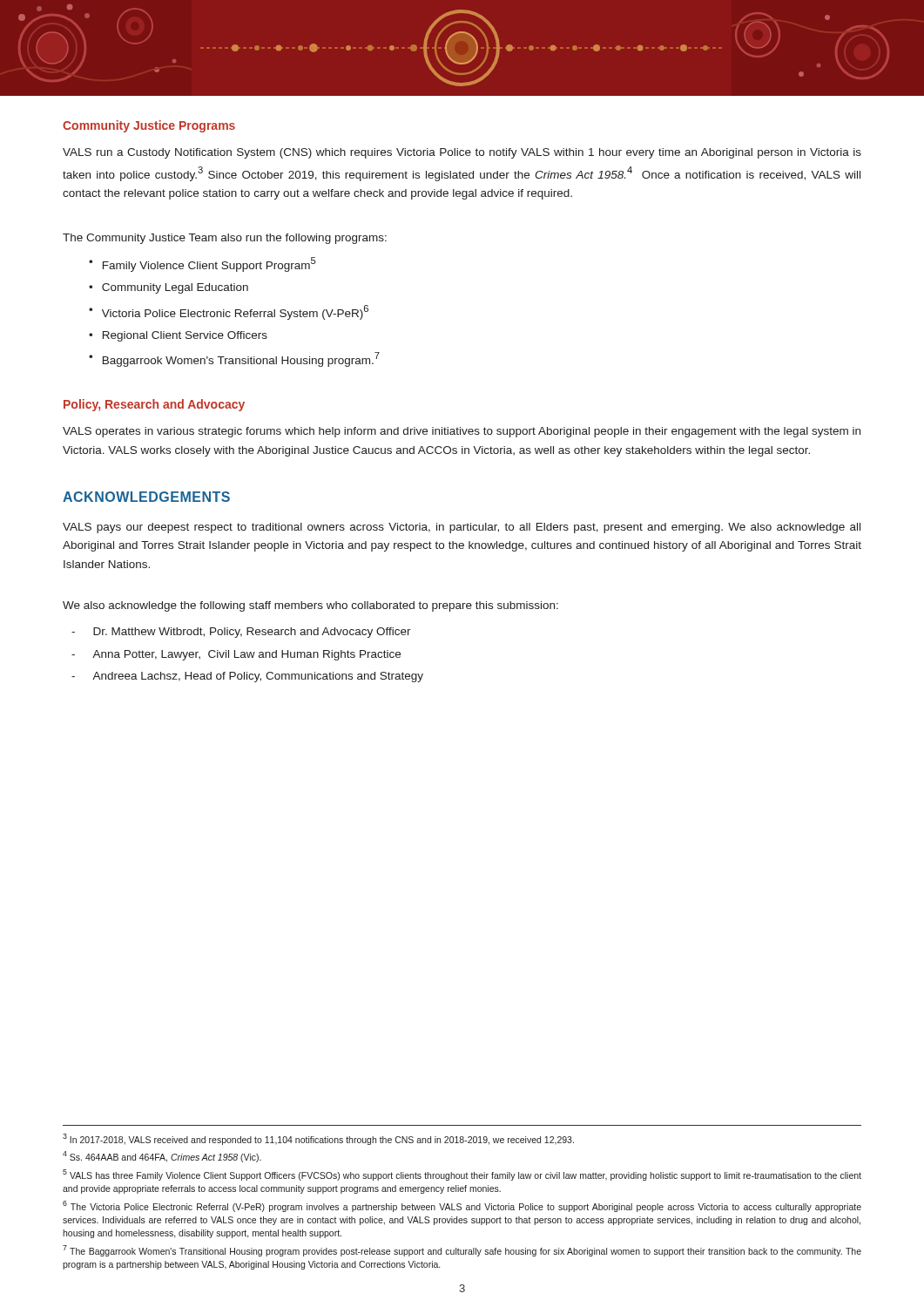Point to the region starting "The Community Justice Team also run the"
Image resolution: width=924 pixels, height=1307 pixels.
pyautogui.click(x=225, y=238)
